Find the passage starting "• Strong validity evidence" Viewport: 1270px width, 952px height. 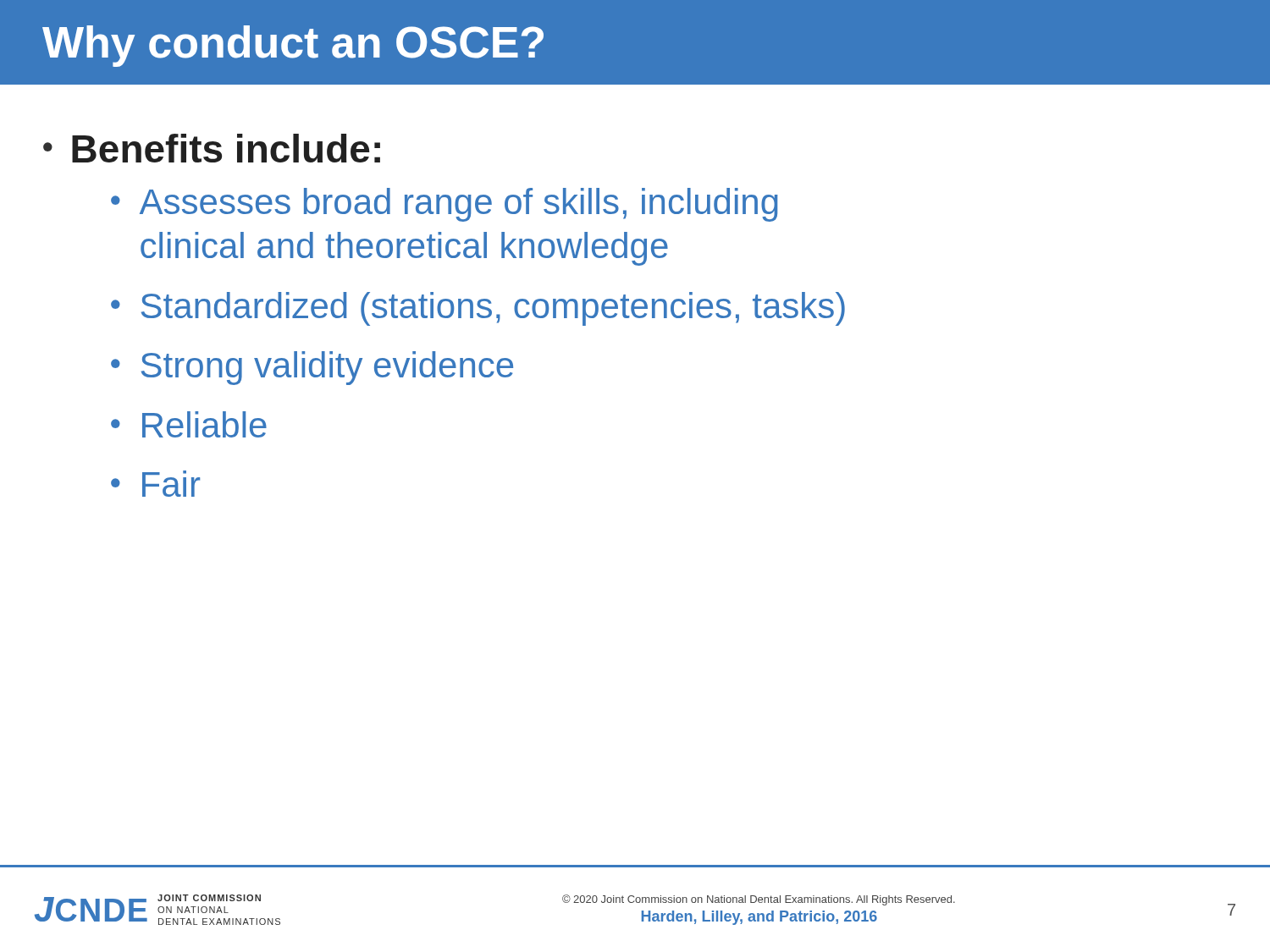(313, 366)
